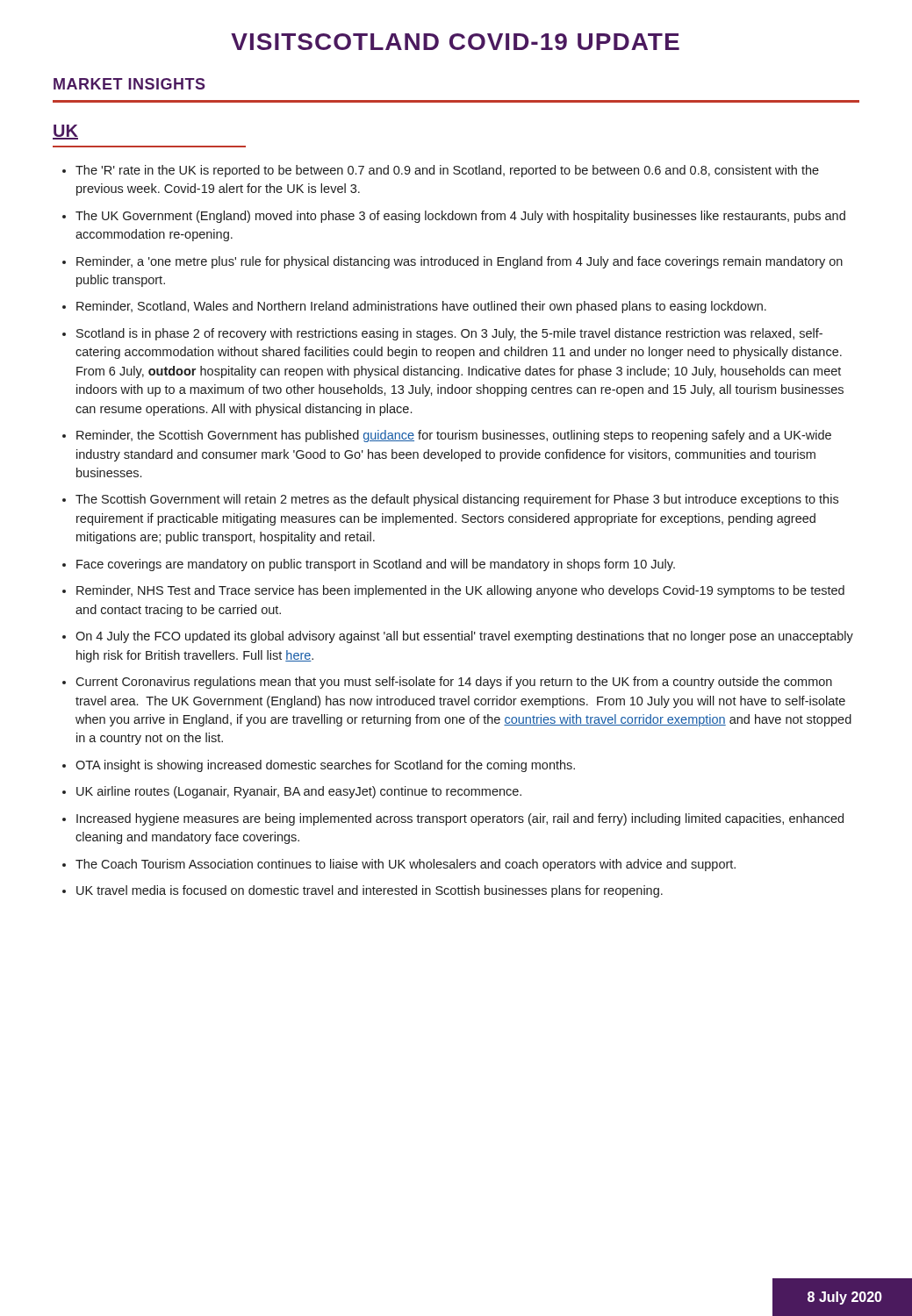Point to the region starting "MARKET INSIGHTS"
This screenshot has width=912, height=1316.
[x=129, y=84]
